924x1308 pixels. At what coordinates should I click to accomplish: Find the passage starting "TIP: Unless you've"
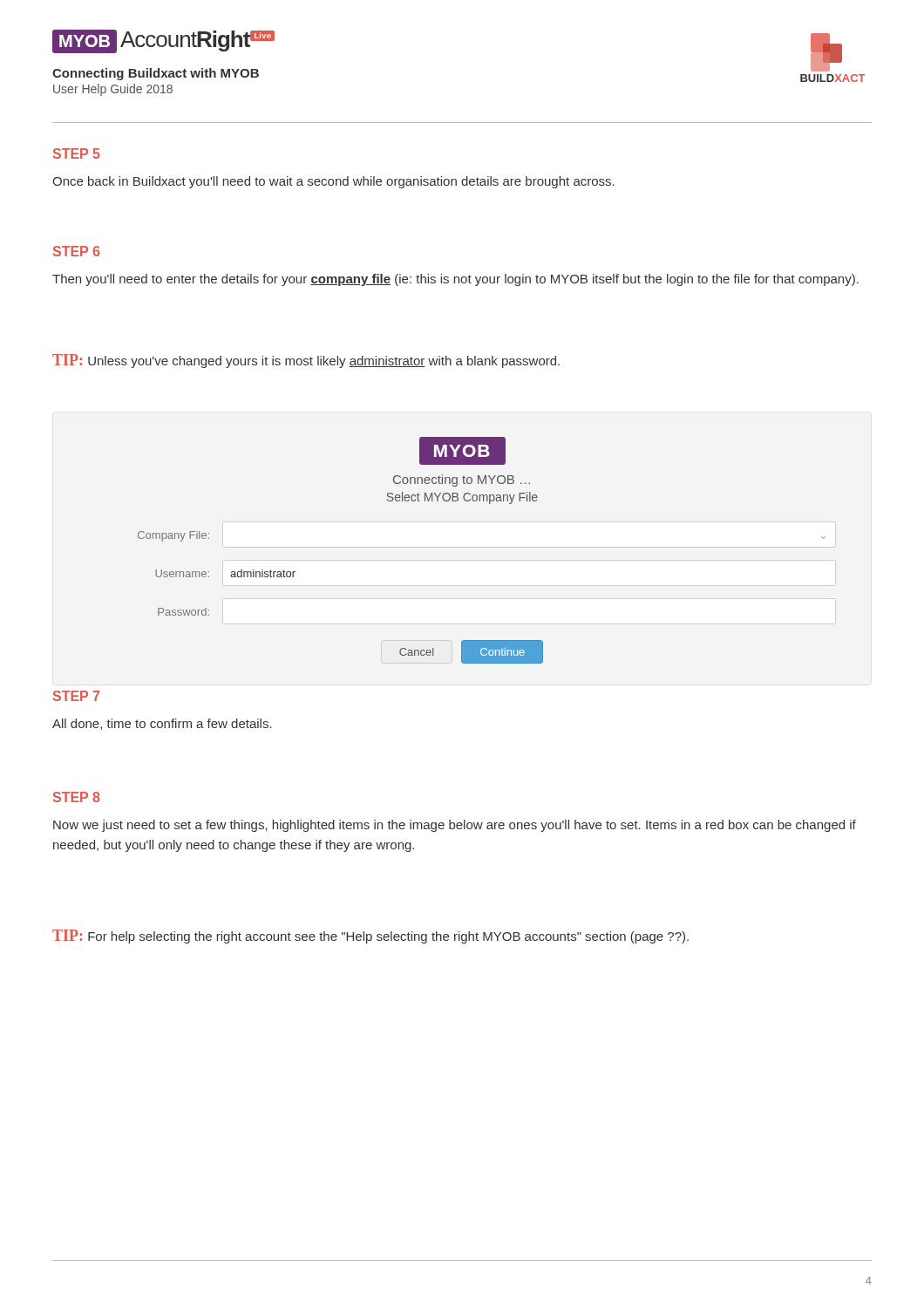tap(307, 360)
